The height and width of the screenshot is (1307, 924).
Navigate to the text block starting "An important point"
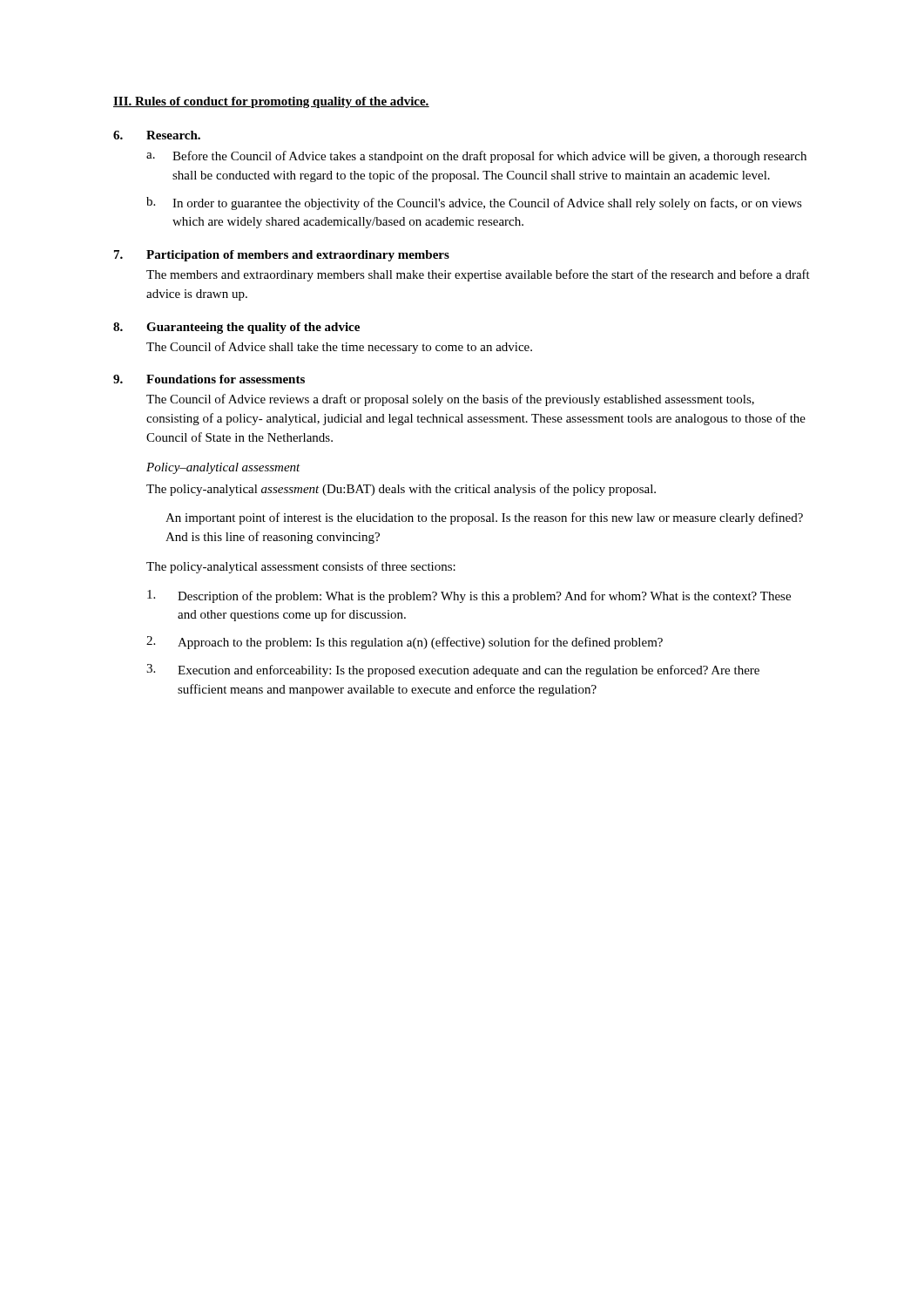[484, 527]
